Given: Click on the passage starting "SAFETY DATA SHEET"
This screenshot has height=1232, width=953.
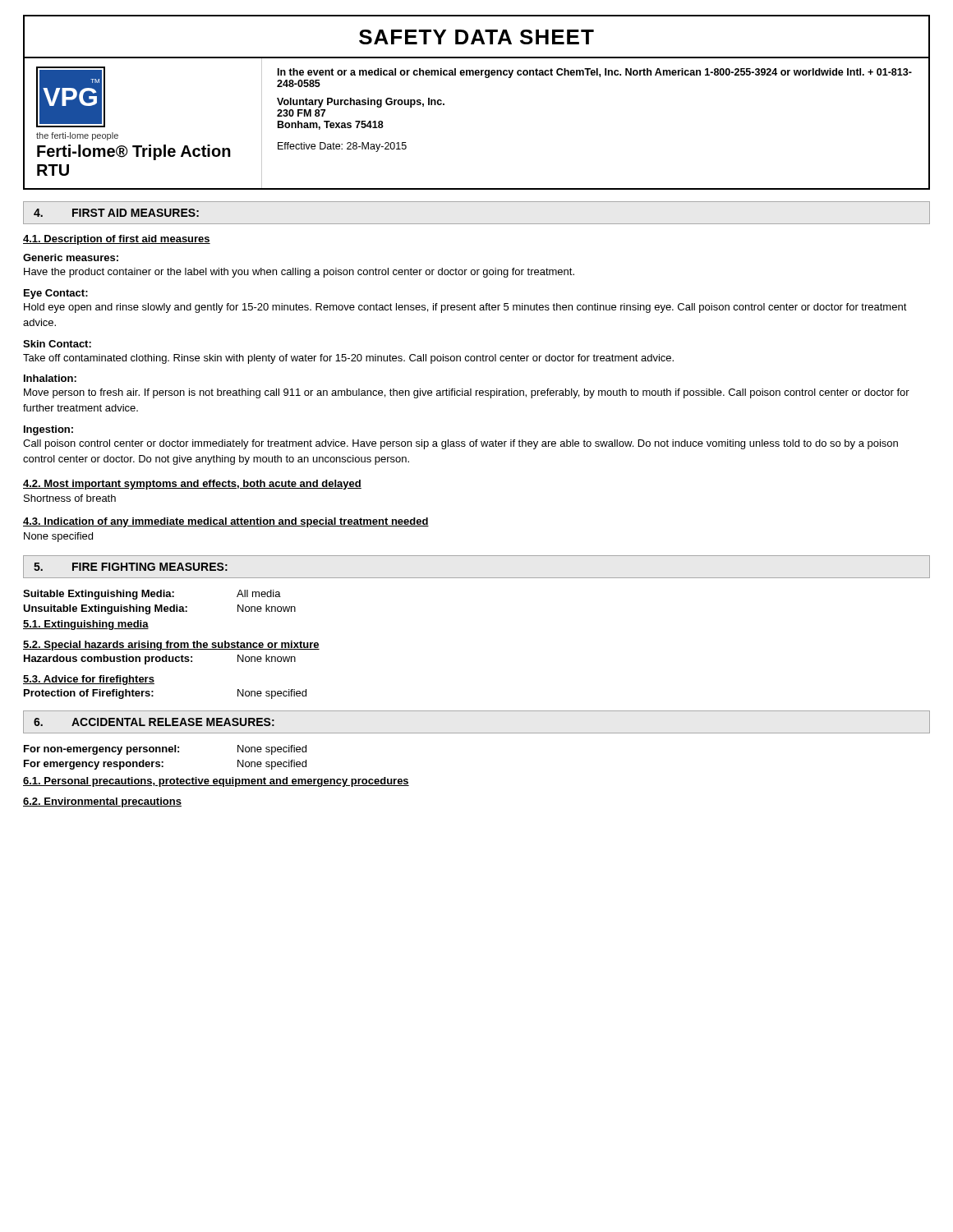Looking at the screenshot, I should click(x=476, y=37).
